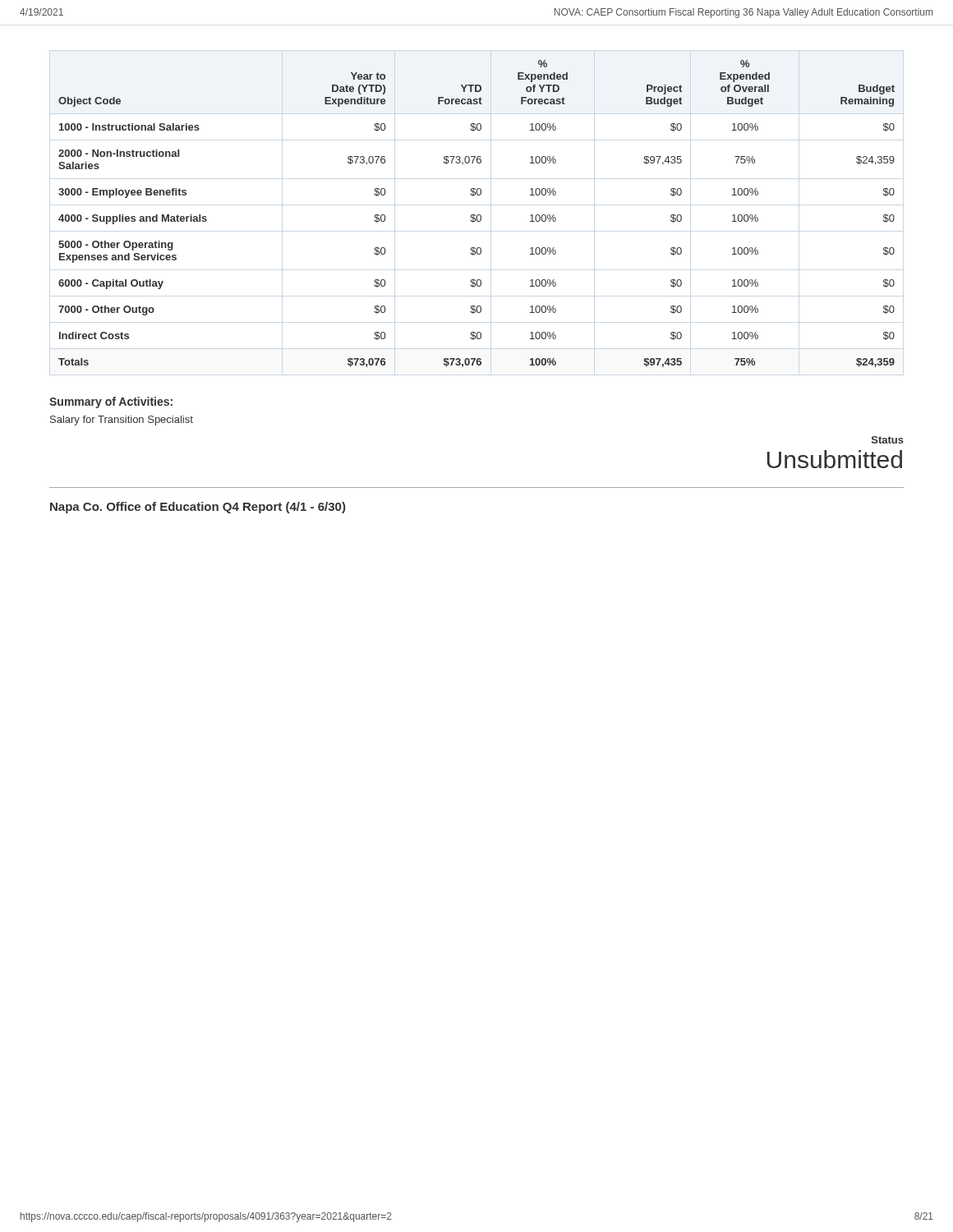Click a table
953x1232 pixels.
476,213
